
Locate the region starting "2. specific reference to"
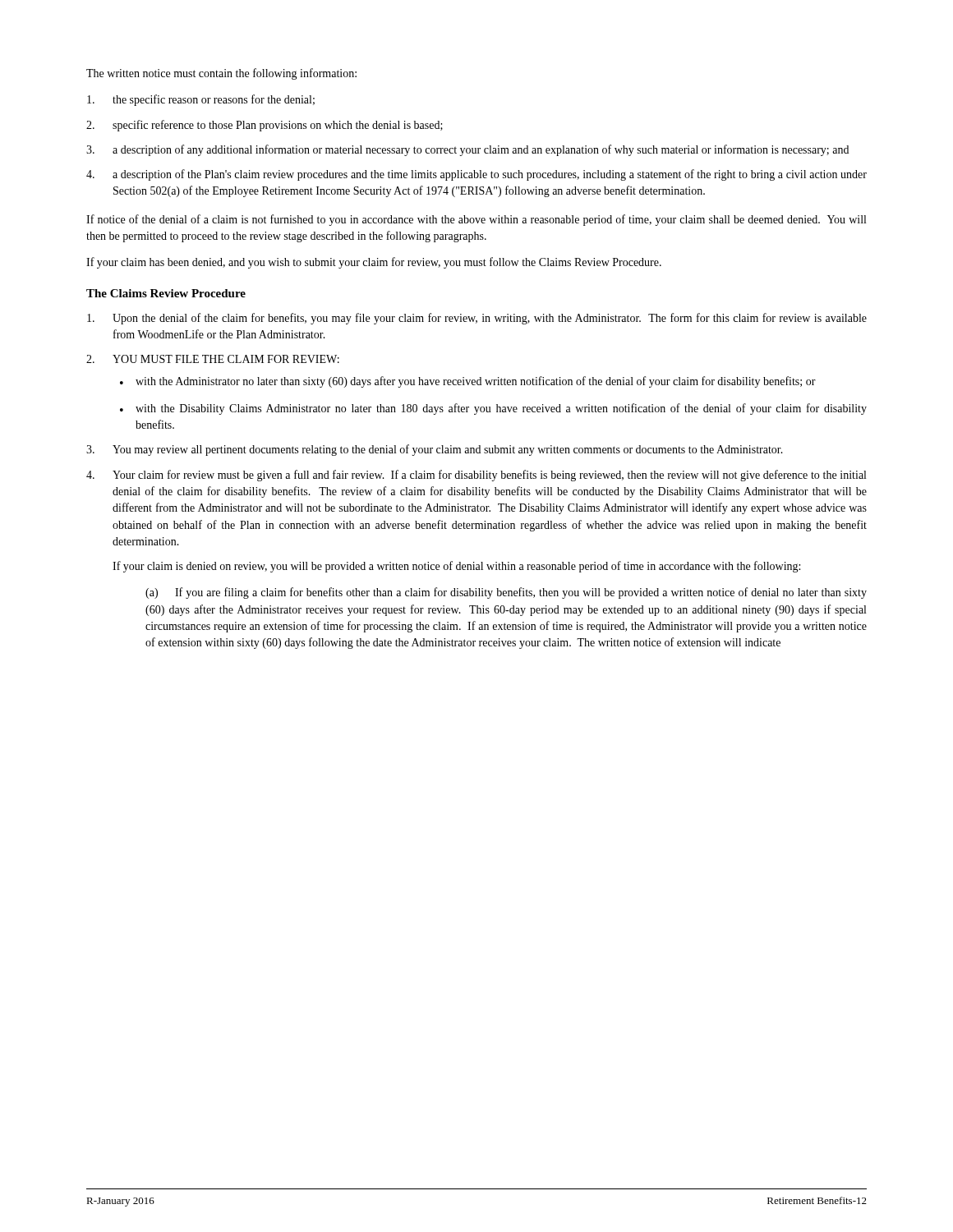click(x=265, y=126)
